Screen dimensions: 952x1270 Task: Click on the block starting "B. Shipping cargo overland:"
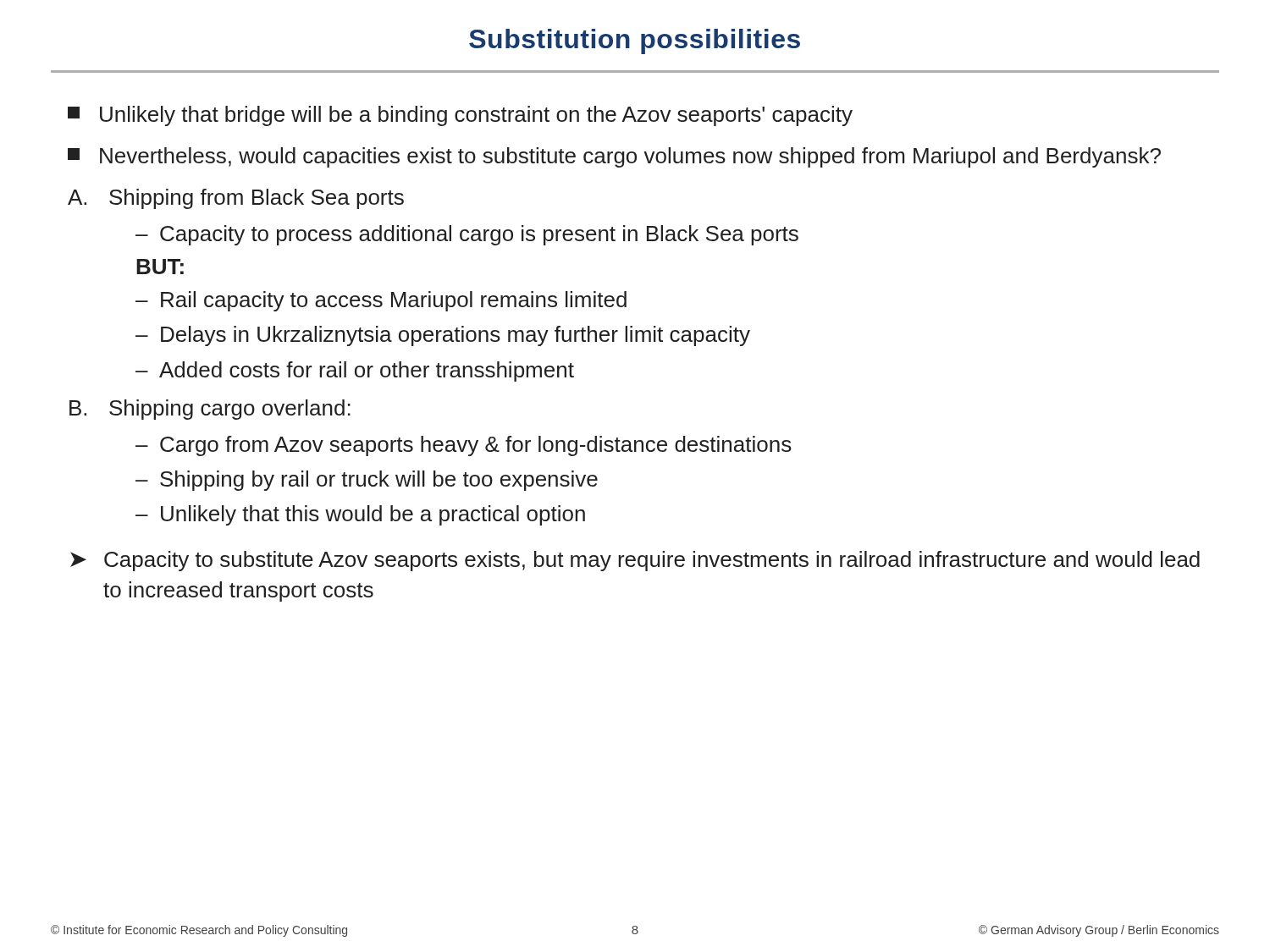click(210, 408)
